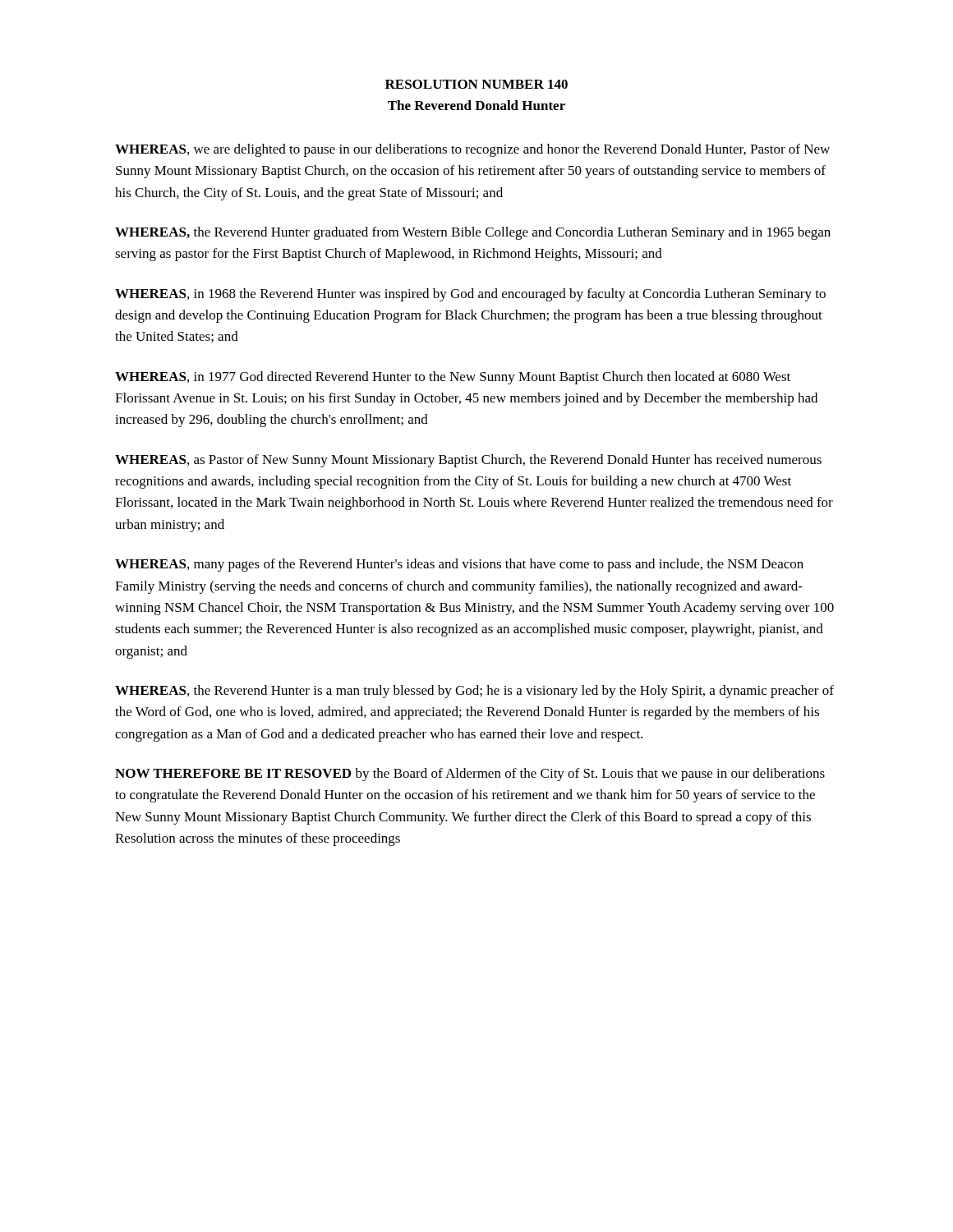Navigate to the region starting "NOW THEREFORE BE IT RESOVED by"

point(470,806)
